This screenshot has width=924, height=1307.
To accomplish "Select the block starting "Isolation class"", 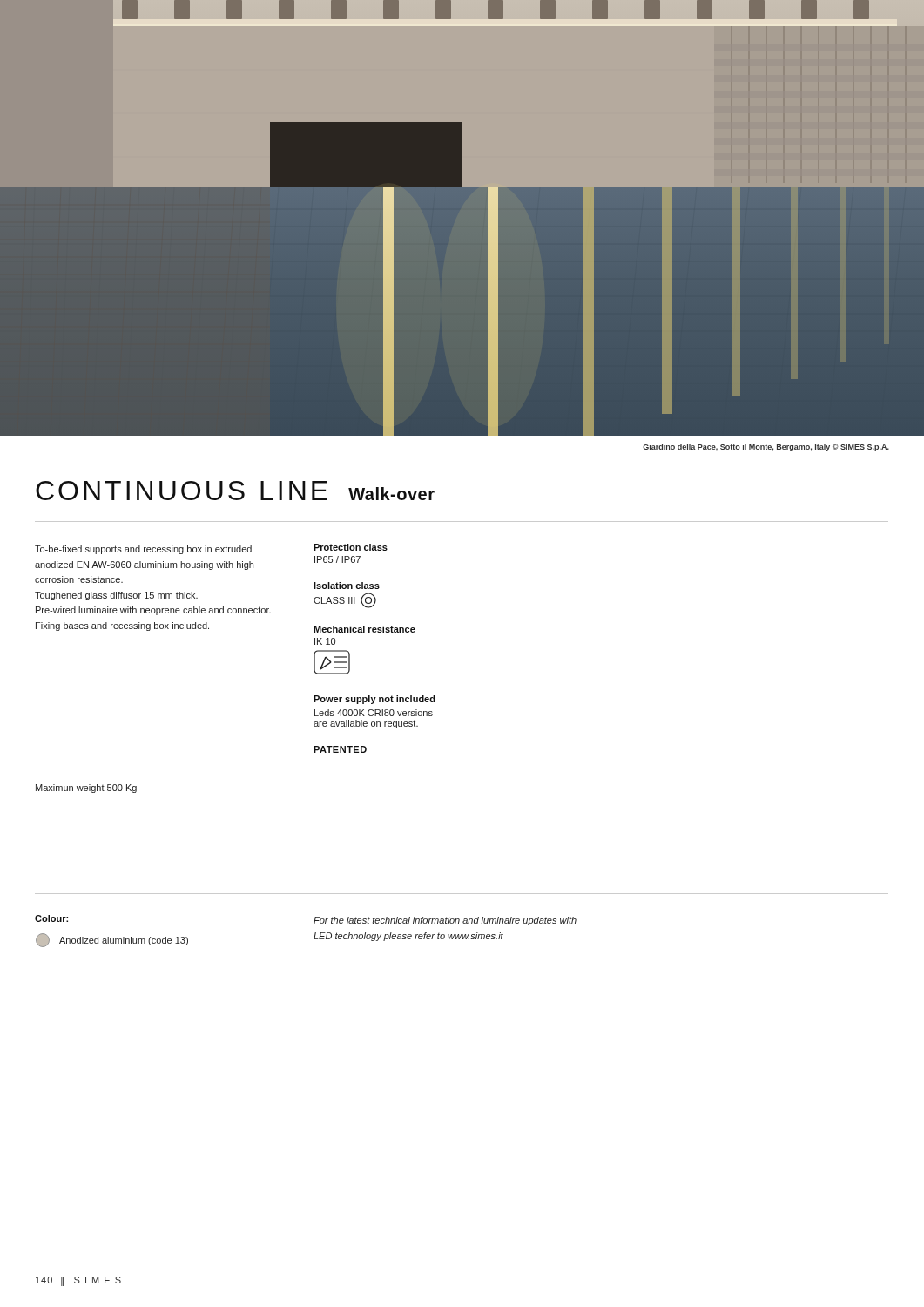I will (347, 586).
